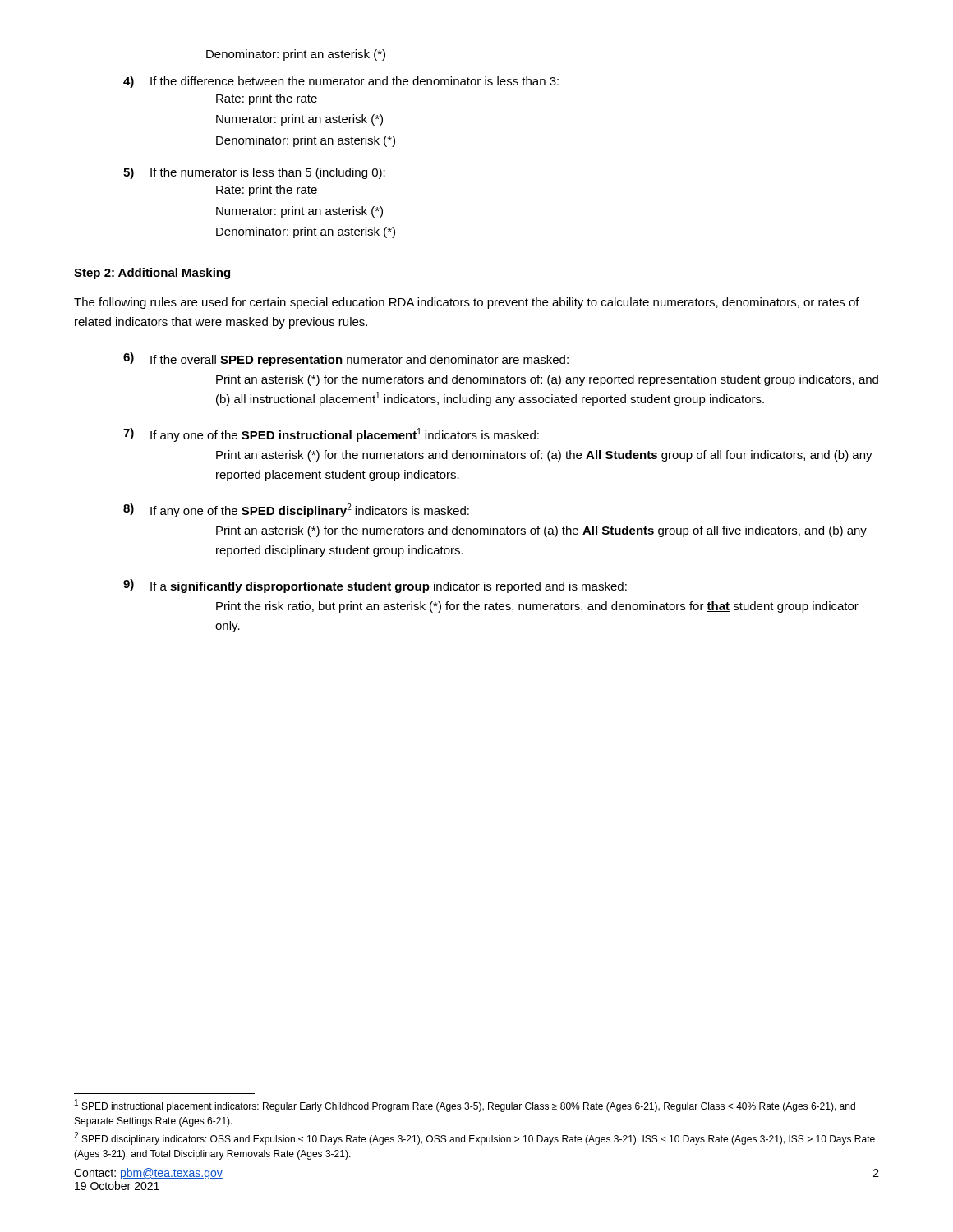Find the text block containing "The following rules are used for certain special"
This screenshot has height=1232, width=953.
pos(476,312)
